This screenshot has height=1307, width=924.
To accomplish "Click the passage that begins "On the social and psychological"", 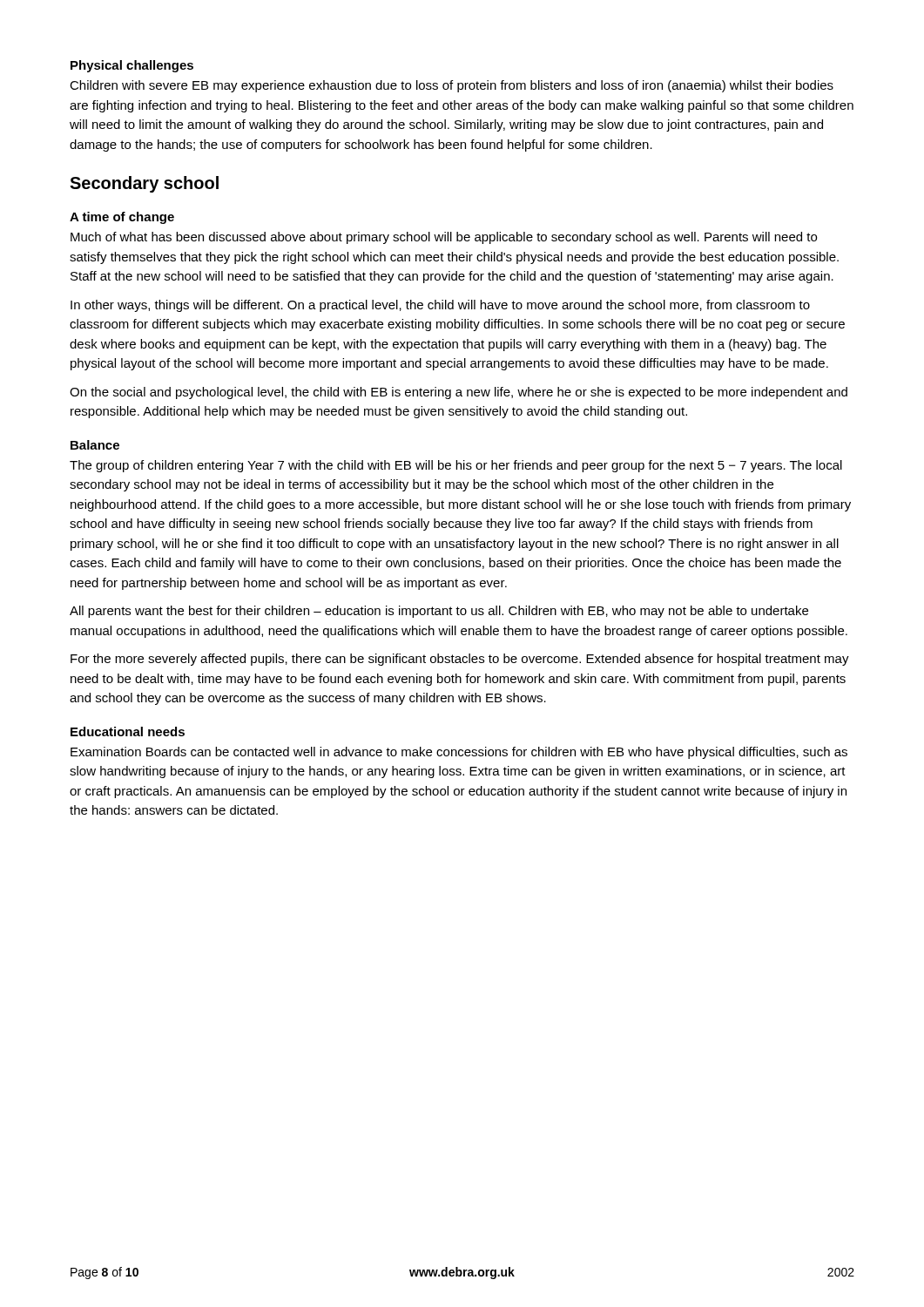I will tap(459, 401).
